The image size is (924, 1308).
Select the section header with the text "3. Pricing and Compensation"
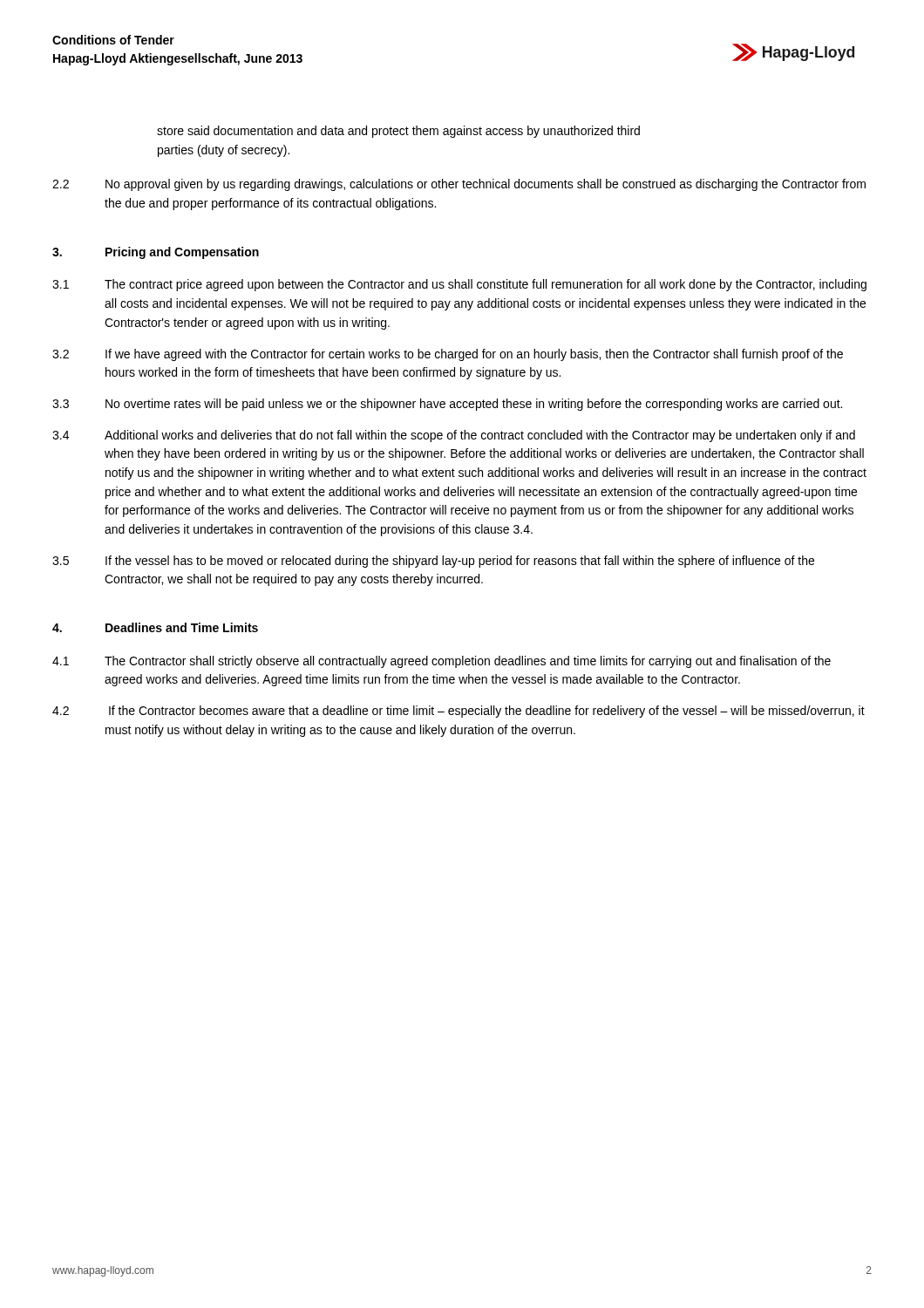pyautogui.click(x=156, y=253)
